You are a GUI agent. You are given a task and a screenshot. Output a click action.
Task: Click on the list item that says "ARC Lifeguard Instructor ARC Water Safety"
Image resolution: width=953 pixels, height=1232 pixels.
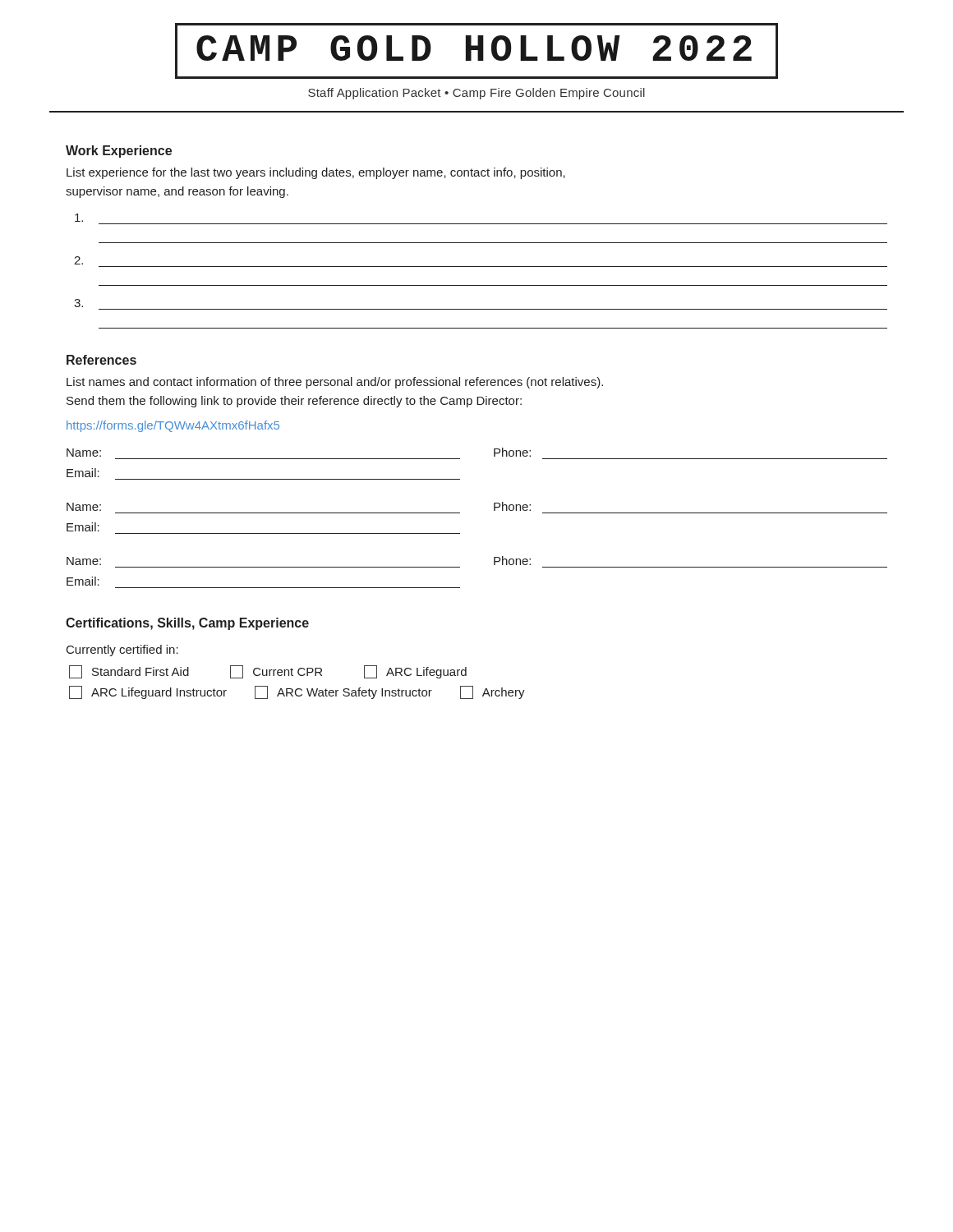point(297,692)
